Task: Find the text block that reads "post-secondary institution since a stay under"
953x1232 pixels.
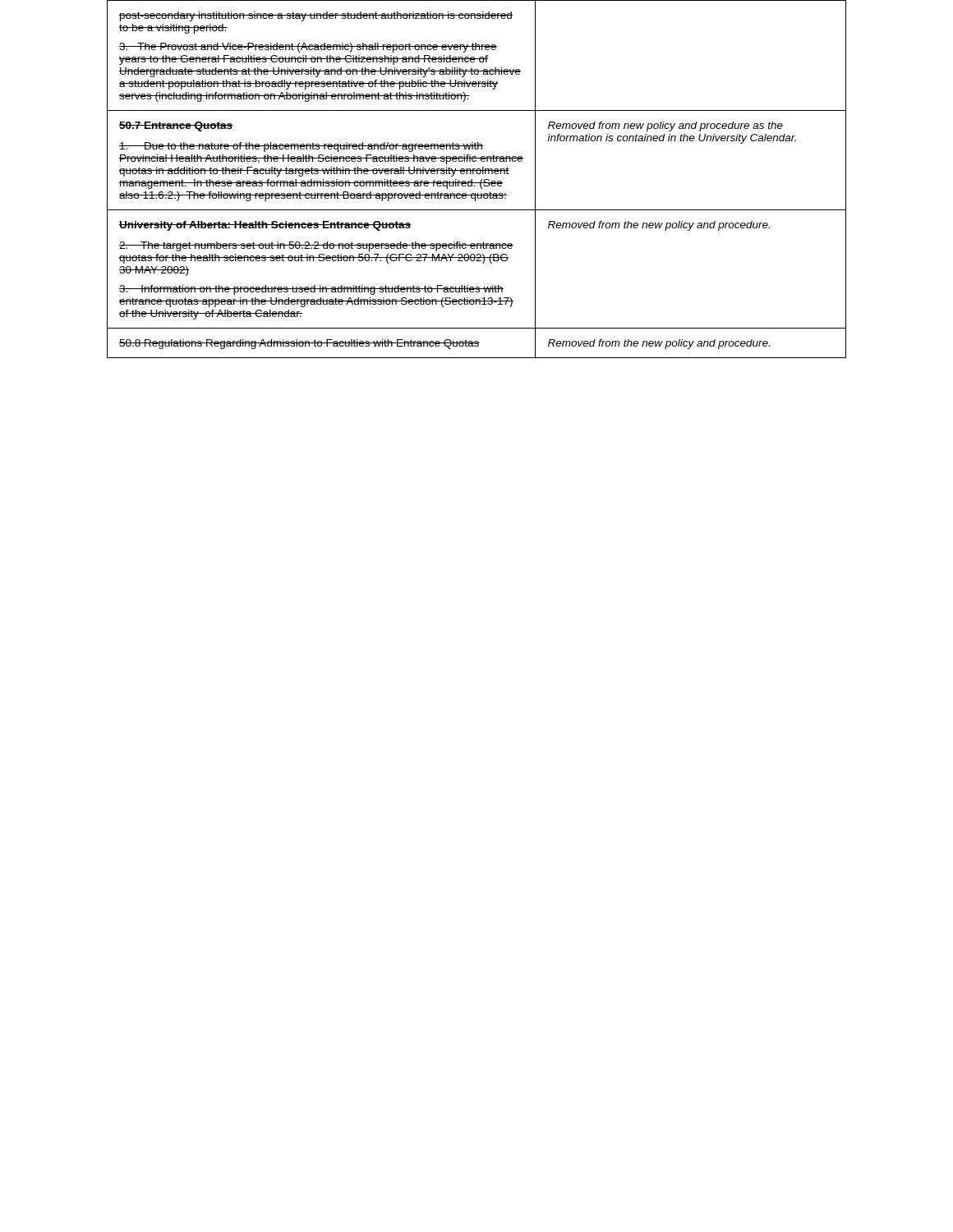Action: (x=321, y=55)
